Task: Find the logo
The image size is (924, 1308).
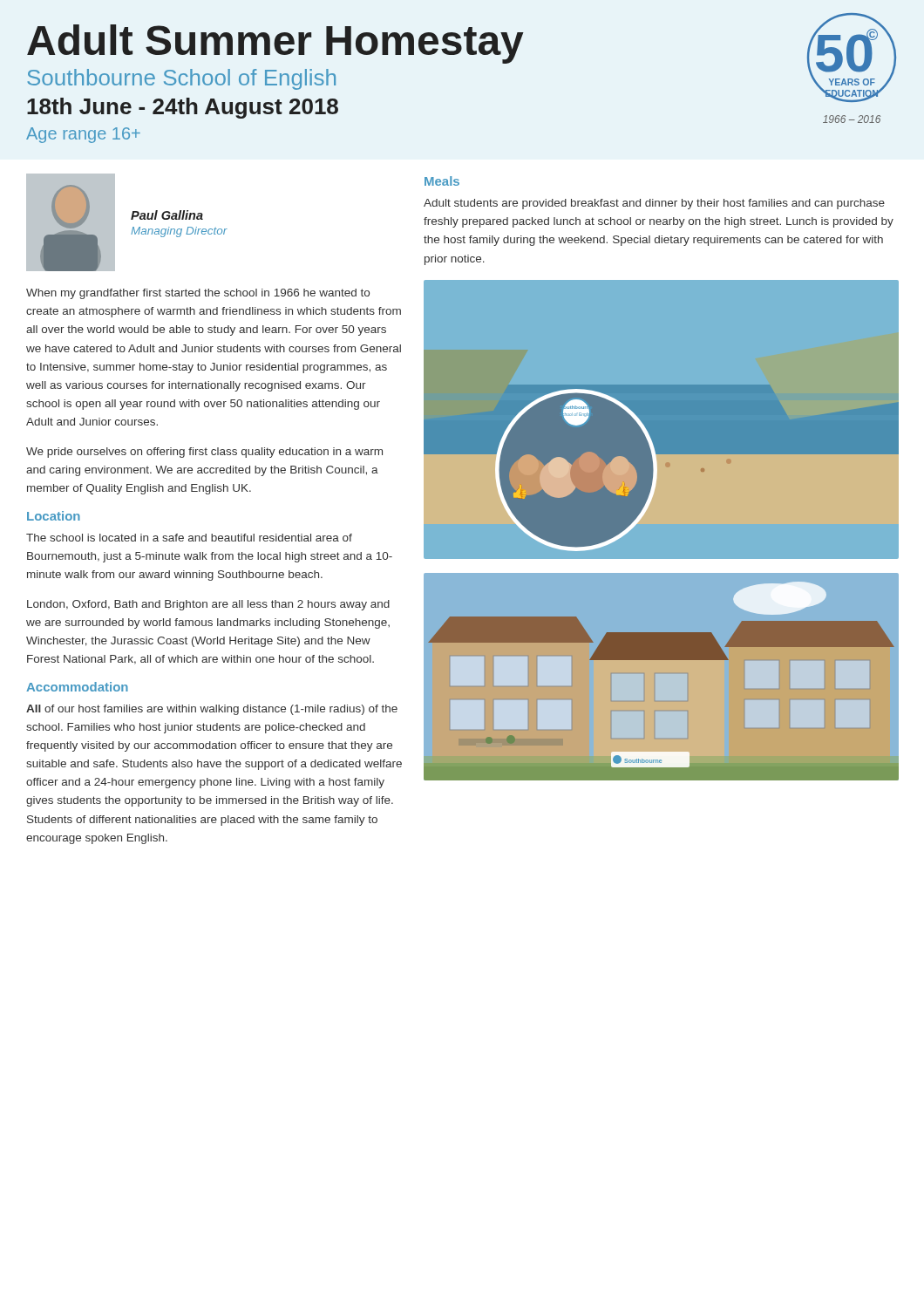Action: [x=852, y=69]
